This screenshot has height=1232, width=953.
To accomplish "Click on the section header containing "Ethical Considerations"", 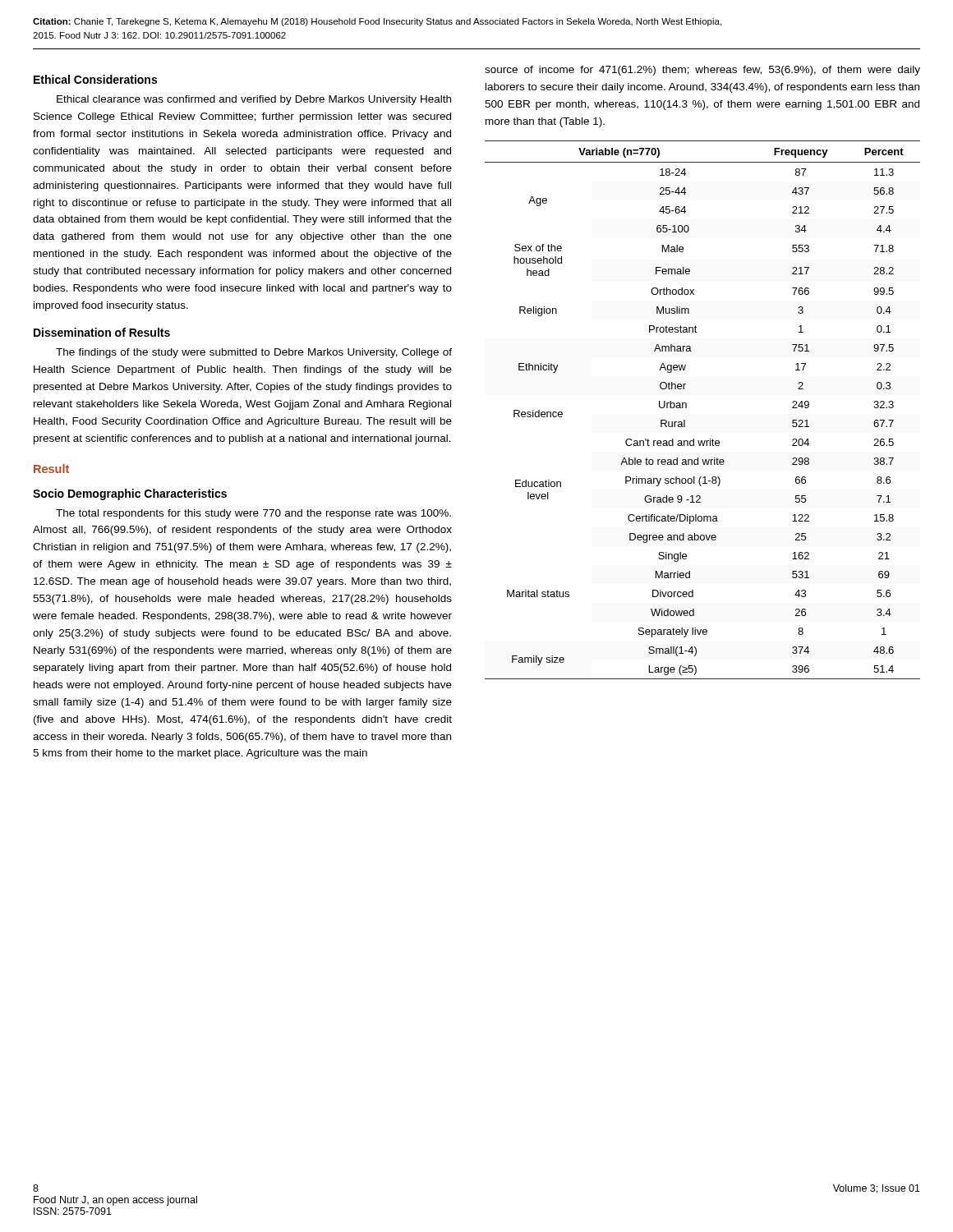I will (95, 80).
